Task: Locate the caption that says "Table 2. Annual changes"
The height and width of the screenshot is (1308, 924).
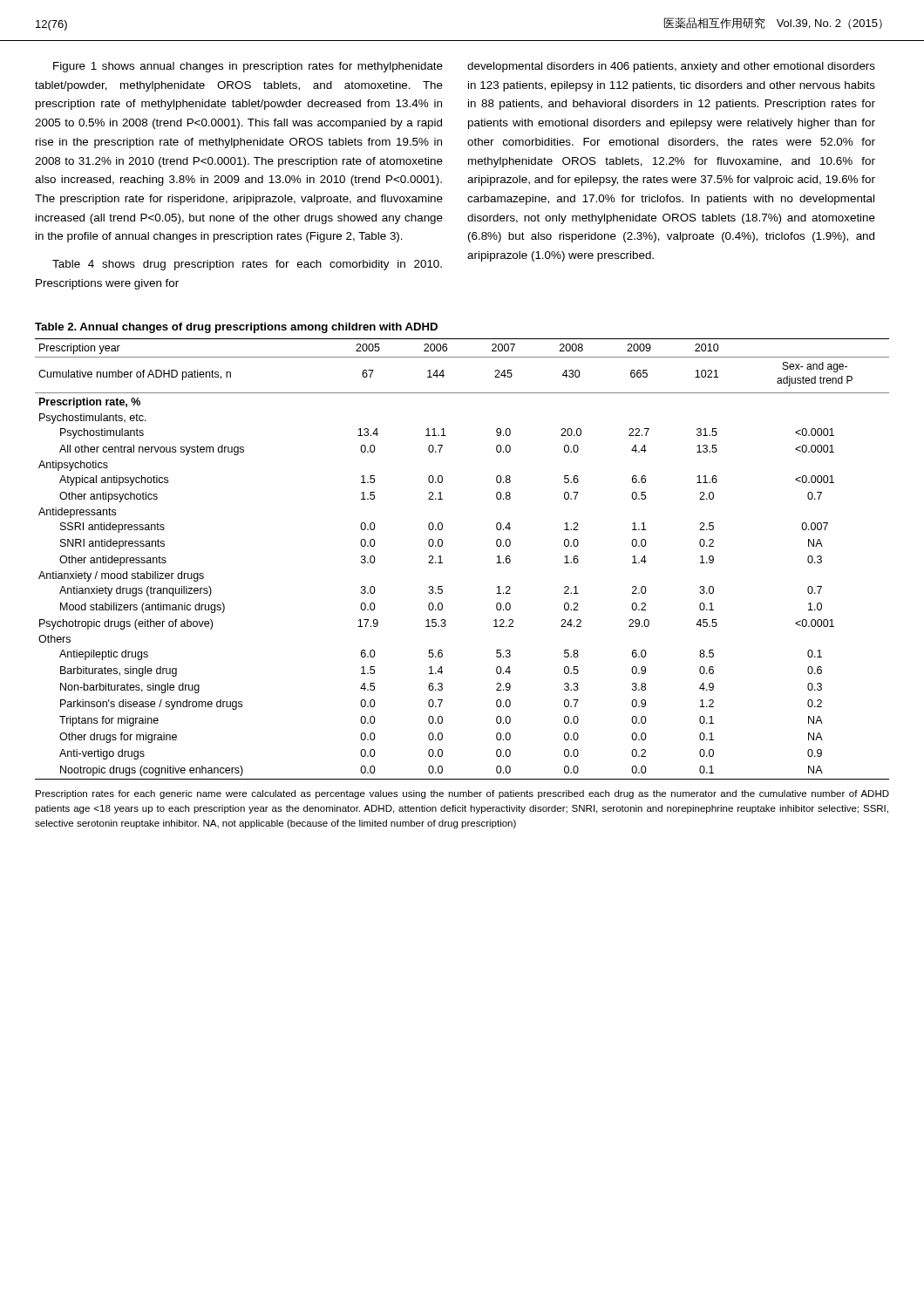Action: click(x=236, y=327)
